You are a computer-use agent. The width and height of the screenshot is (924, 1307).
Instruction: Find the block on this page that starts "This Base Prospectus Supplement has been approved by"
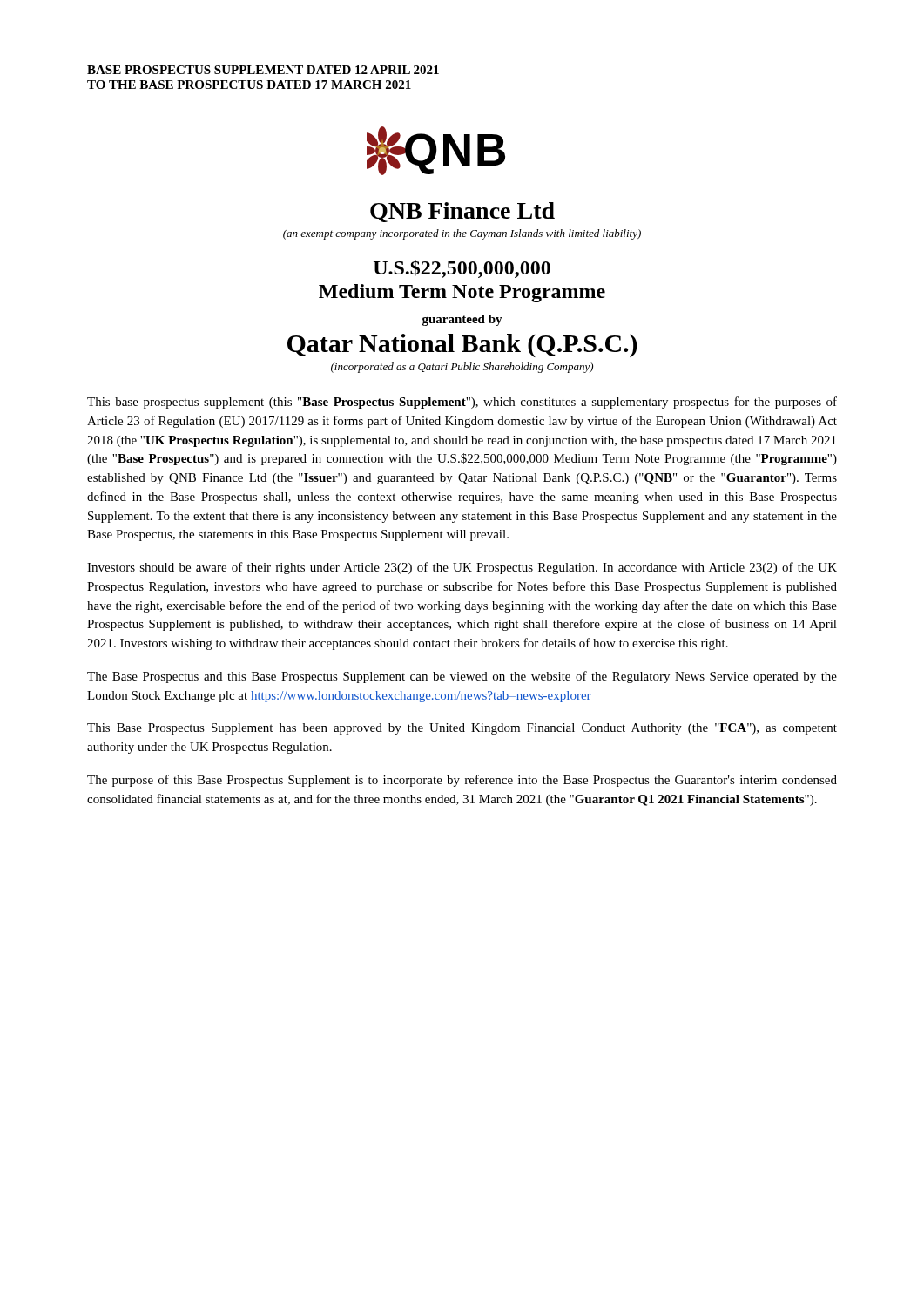click(462, 737)
